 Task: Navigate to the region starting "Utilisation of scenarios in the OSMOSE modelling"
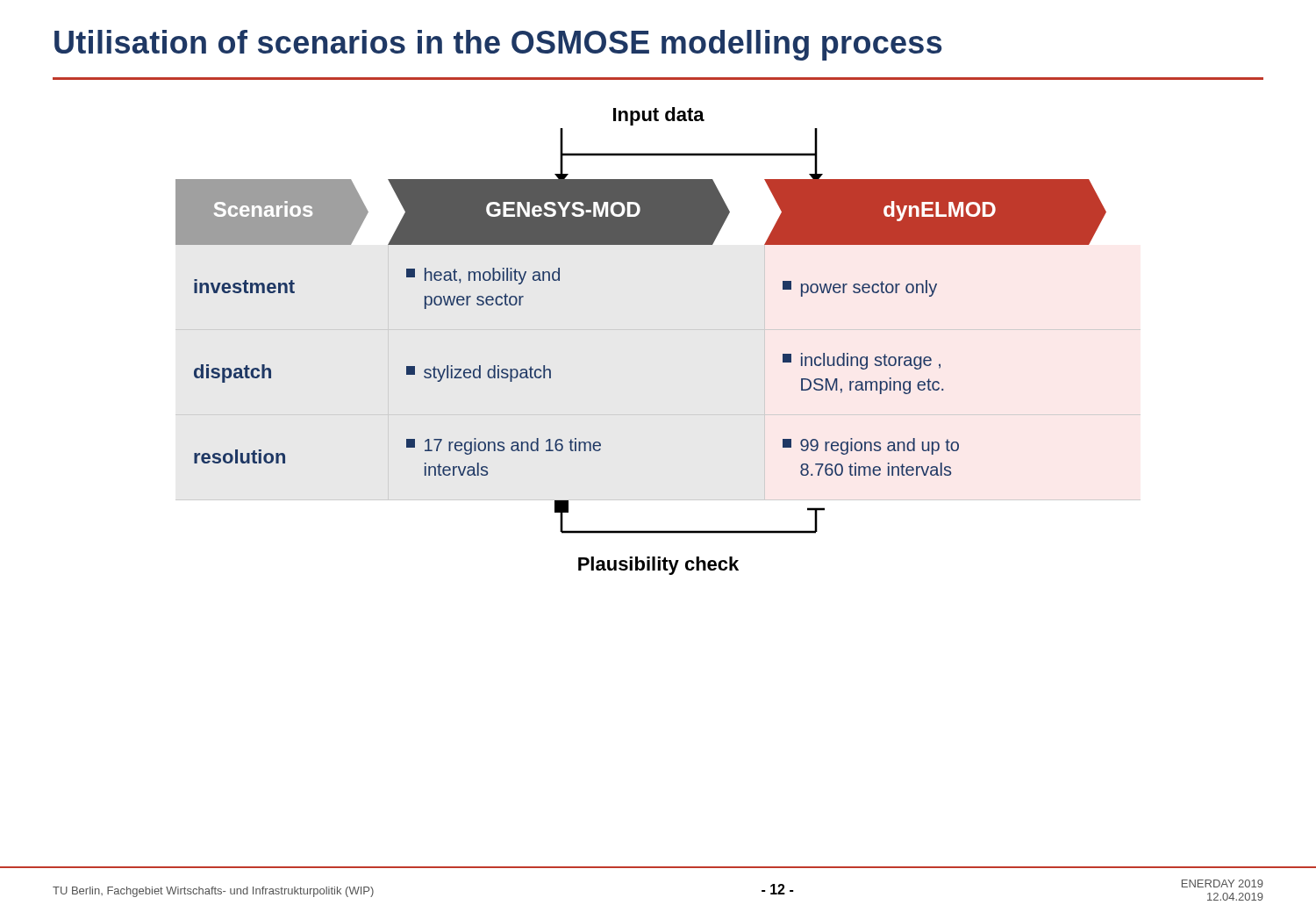point(658,43)
